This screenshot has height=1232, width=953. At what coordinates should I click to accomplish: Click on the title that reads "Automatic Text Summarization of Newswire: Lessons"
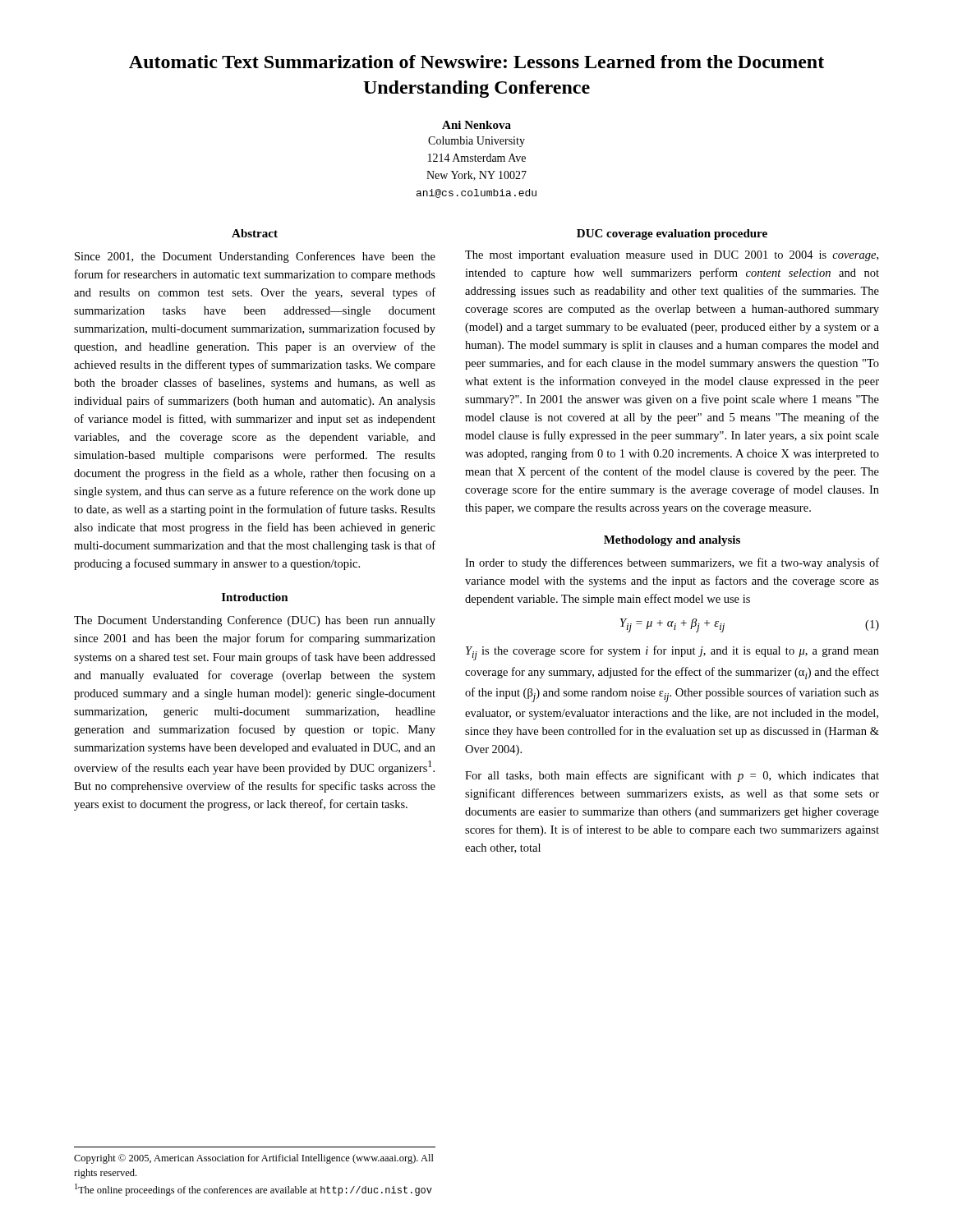coord(476,75)
